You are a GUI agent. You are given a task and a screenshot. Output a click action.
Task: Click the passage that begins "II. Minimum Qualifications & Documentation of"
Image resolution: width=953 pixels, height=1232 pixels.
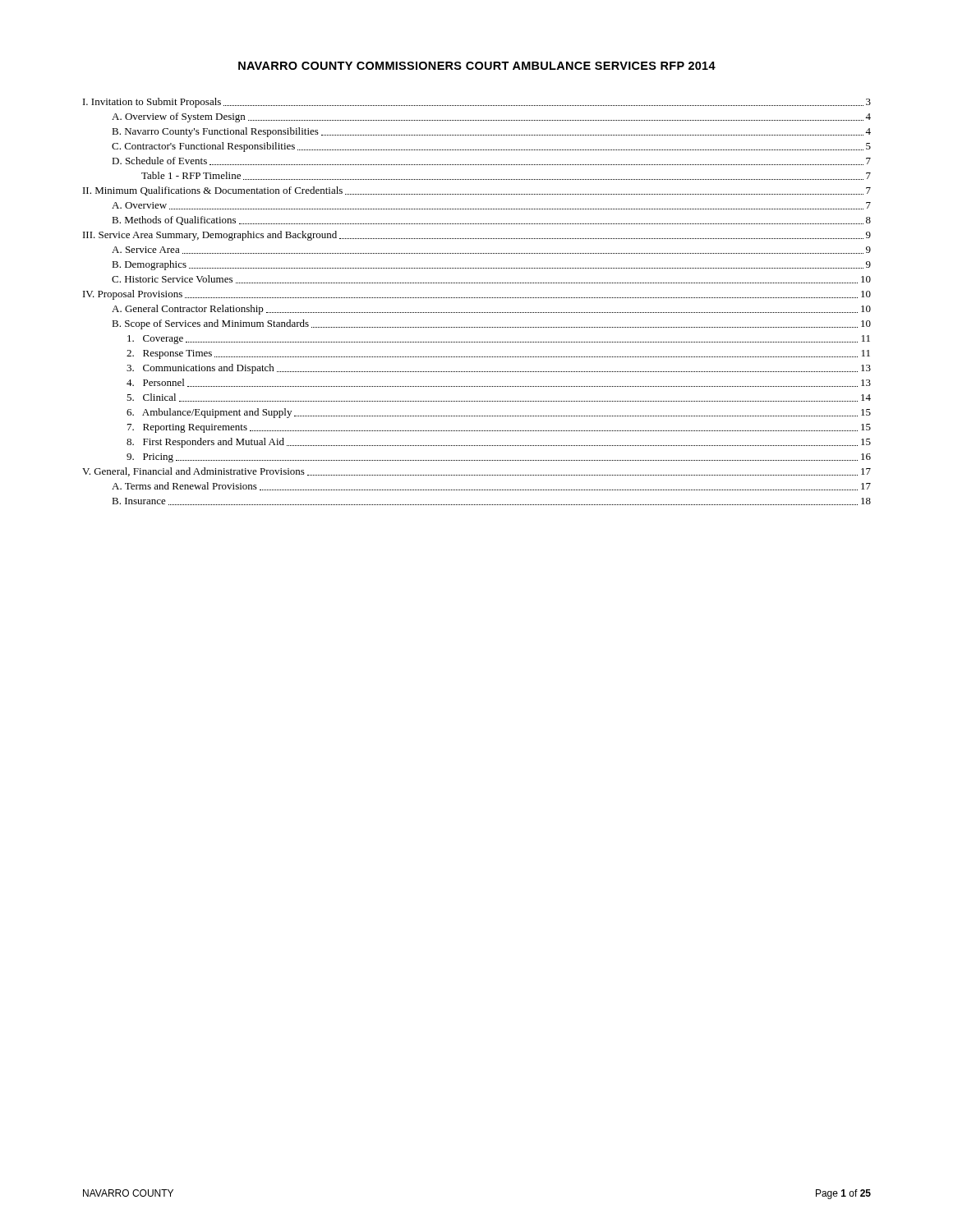pyautogui.click(x=476, y=191)
